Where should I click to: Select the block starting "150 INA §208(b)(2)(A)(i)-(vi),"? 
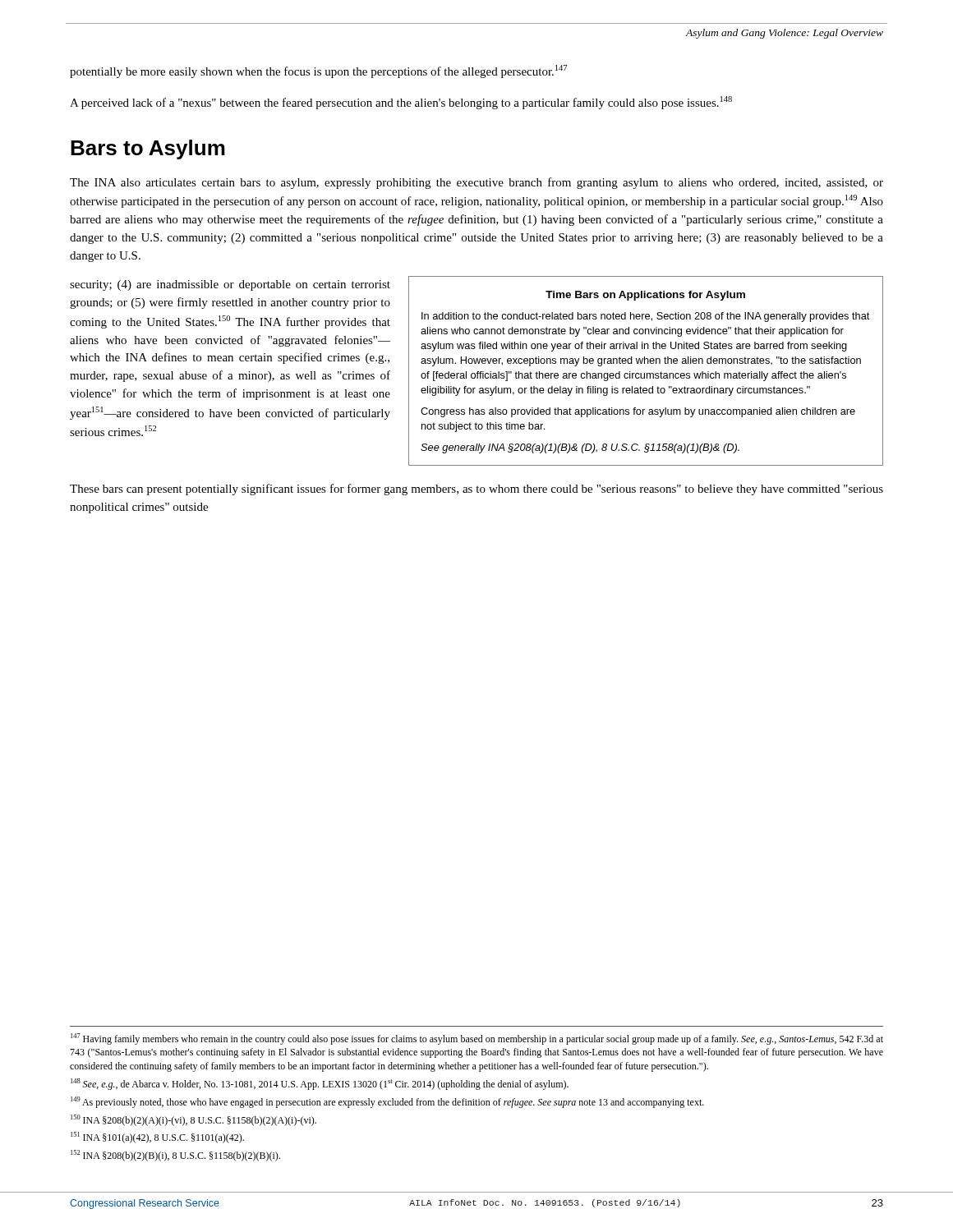[193, 1120]
